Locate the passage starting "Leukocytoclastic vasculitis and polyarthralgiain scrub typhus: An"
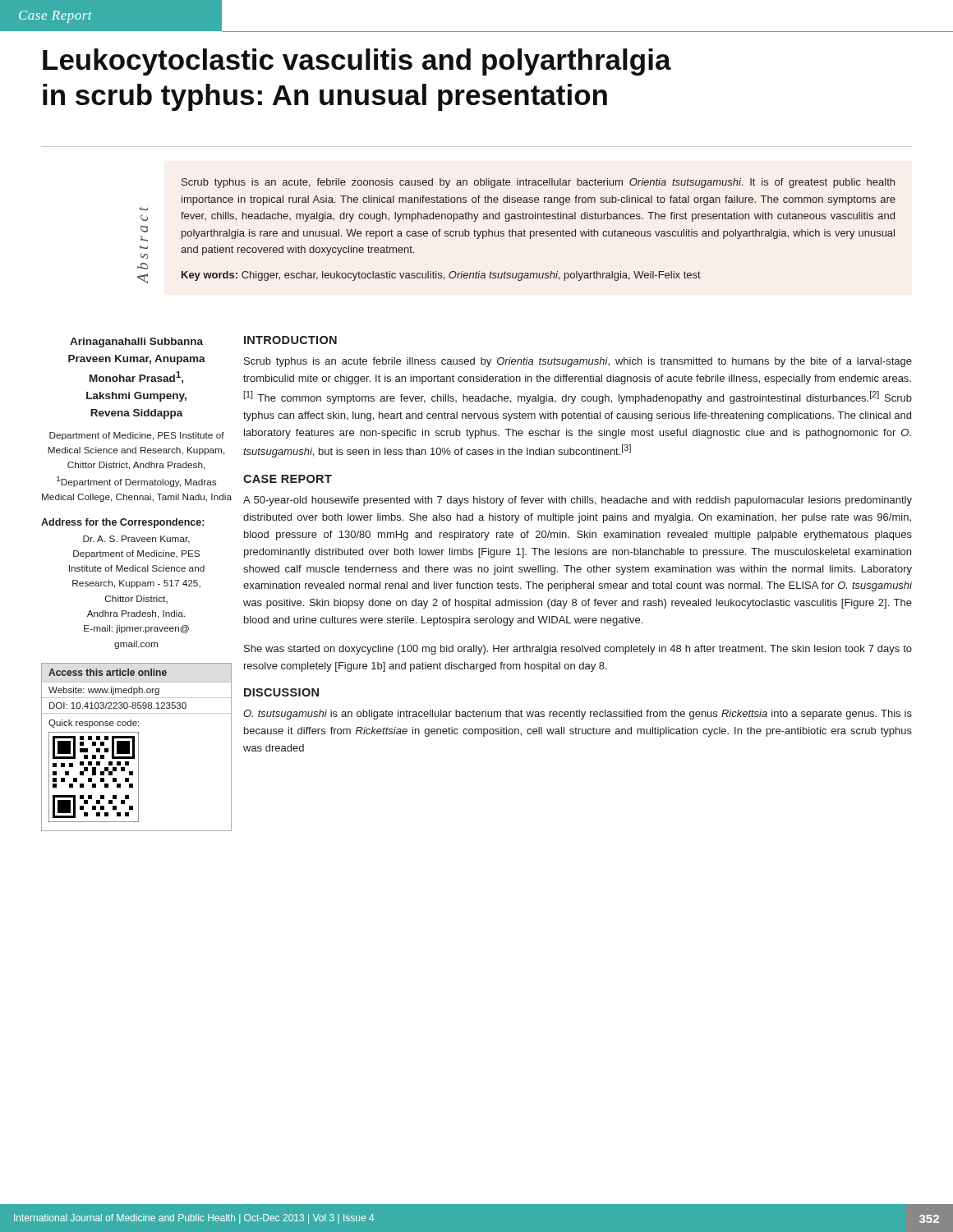 [x=476, y=78]
